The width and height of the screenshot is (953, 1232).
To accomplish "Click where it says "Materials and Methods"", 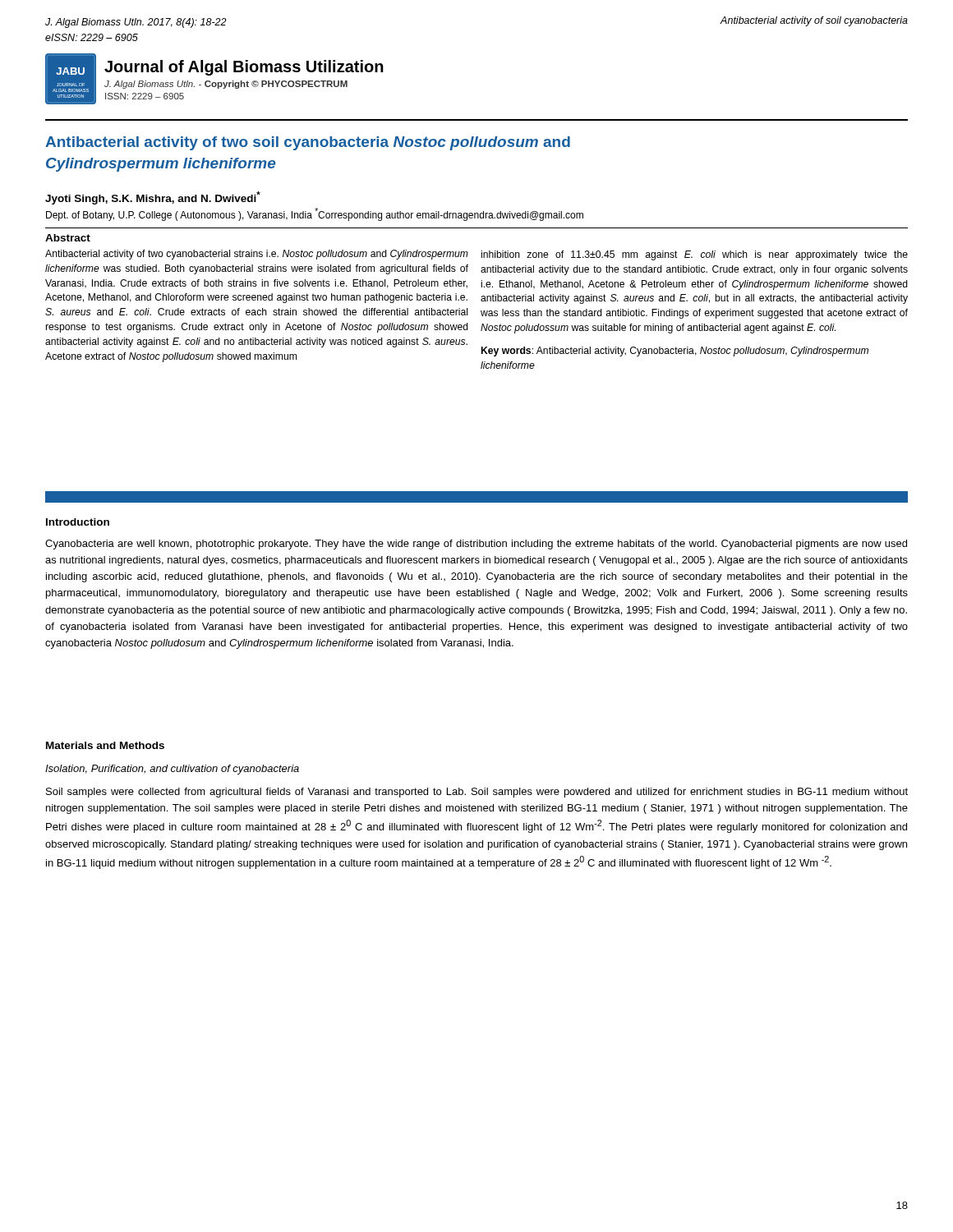I will 105,745.
